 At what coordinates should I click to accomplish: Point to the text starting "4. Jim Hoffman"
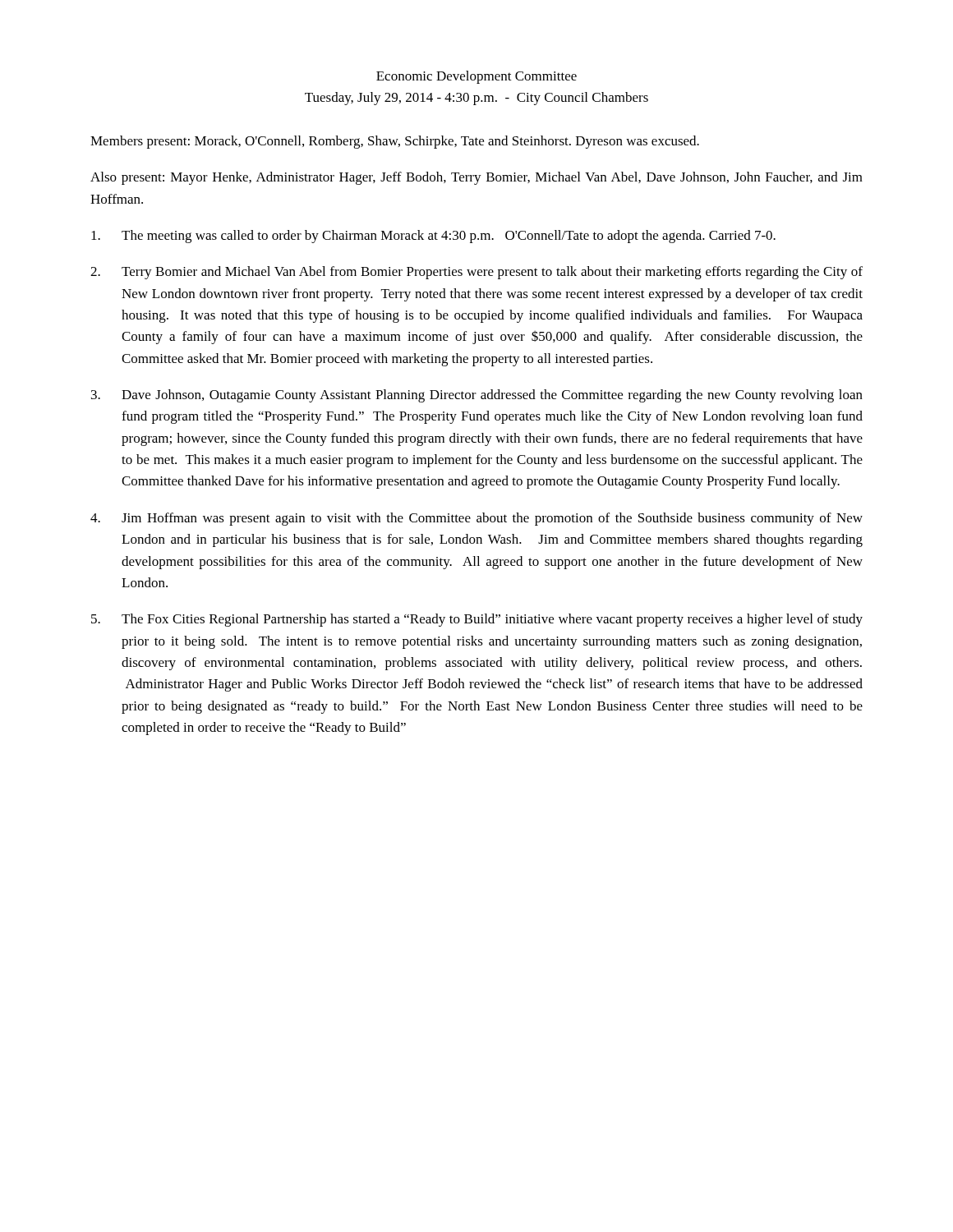click(476, 551)
